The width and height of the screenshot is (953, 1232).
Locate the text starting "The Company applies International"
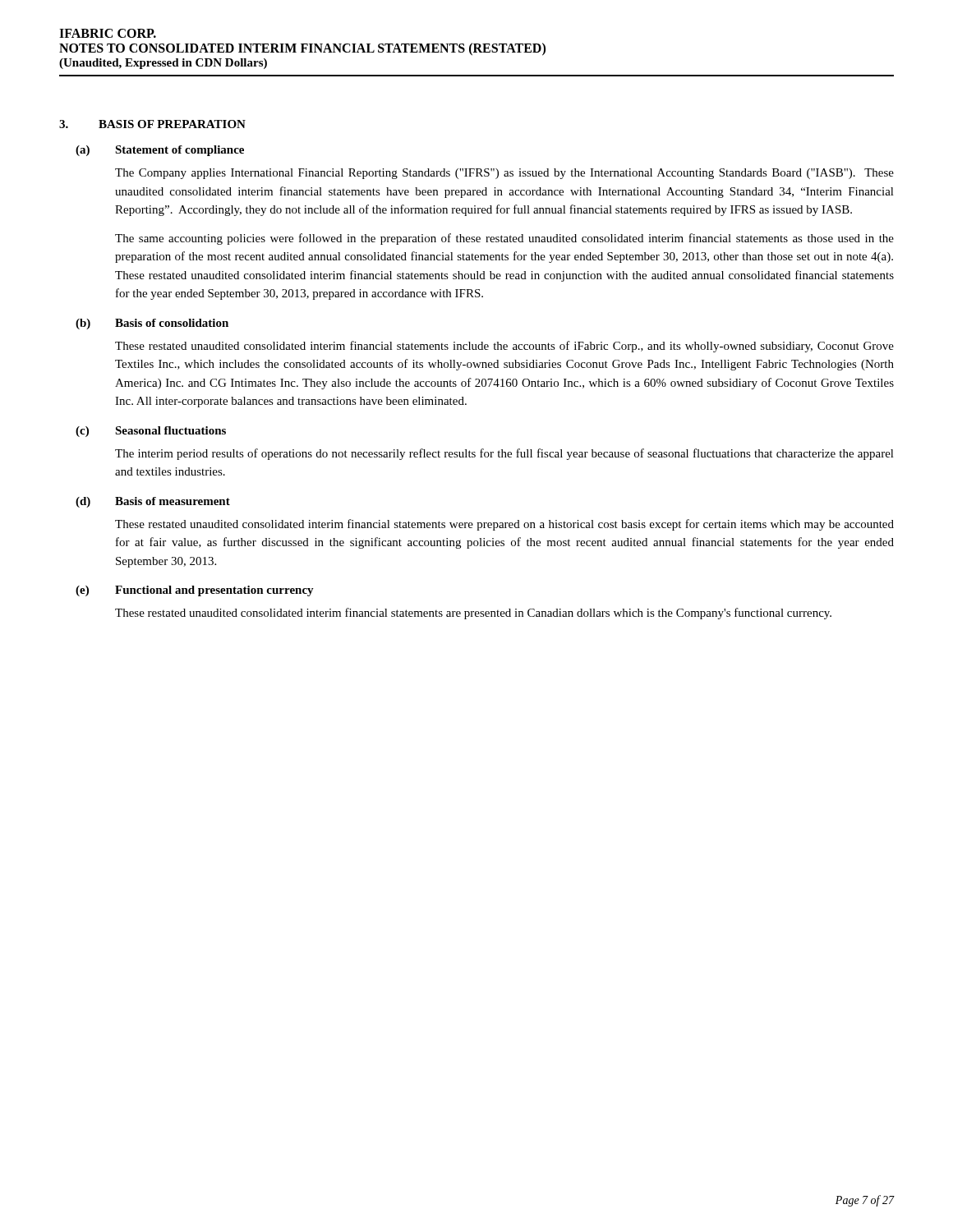pos(504,191)
